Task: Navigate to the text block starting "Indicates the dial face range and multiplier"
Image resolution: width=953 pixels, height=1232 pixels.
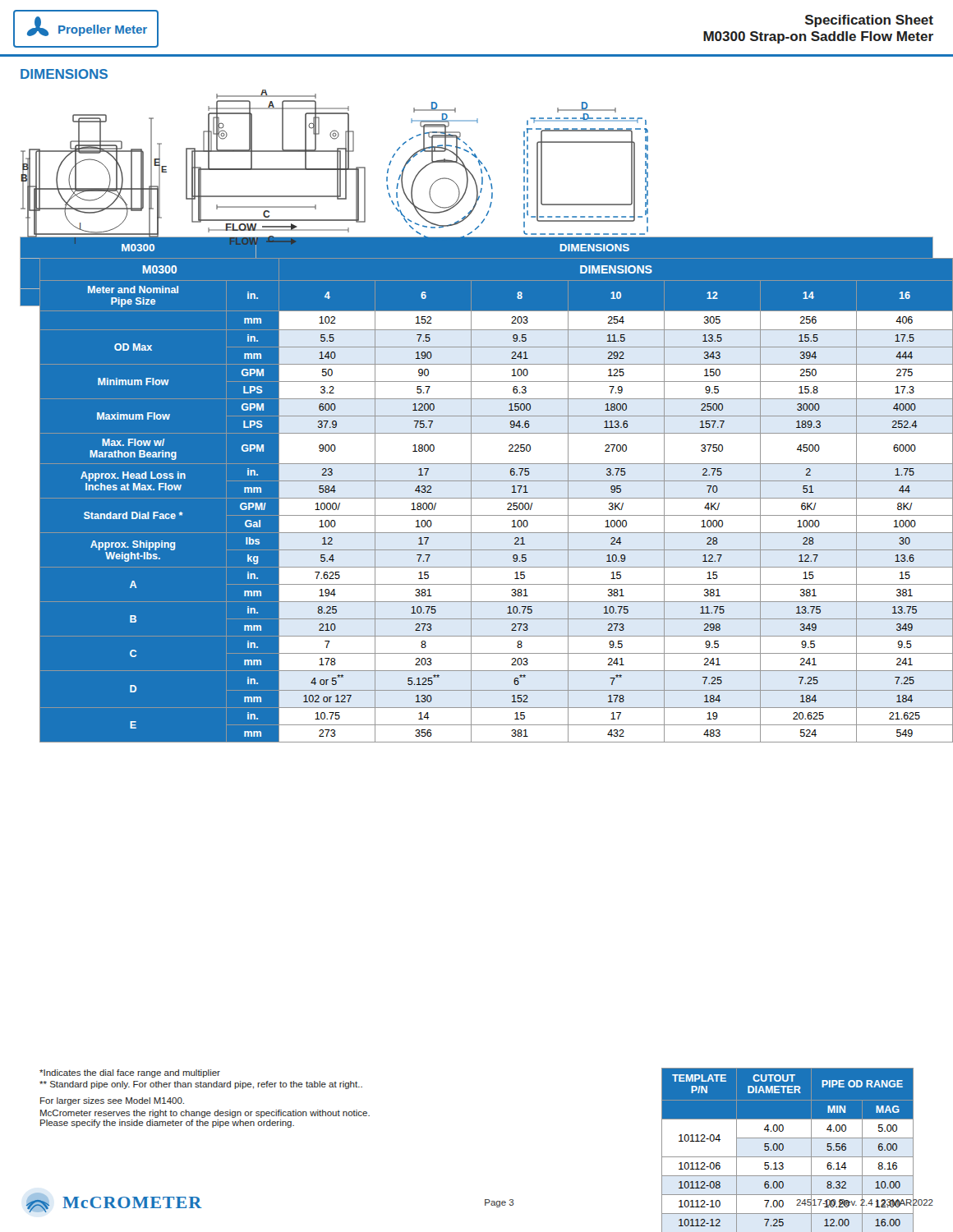Action: pos(130,1073)
